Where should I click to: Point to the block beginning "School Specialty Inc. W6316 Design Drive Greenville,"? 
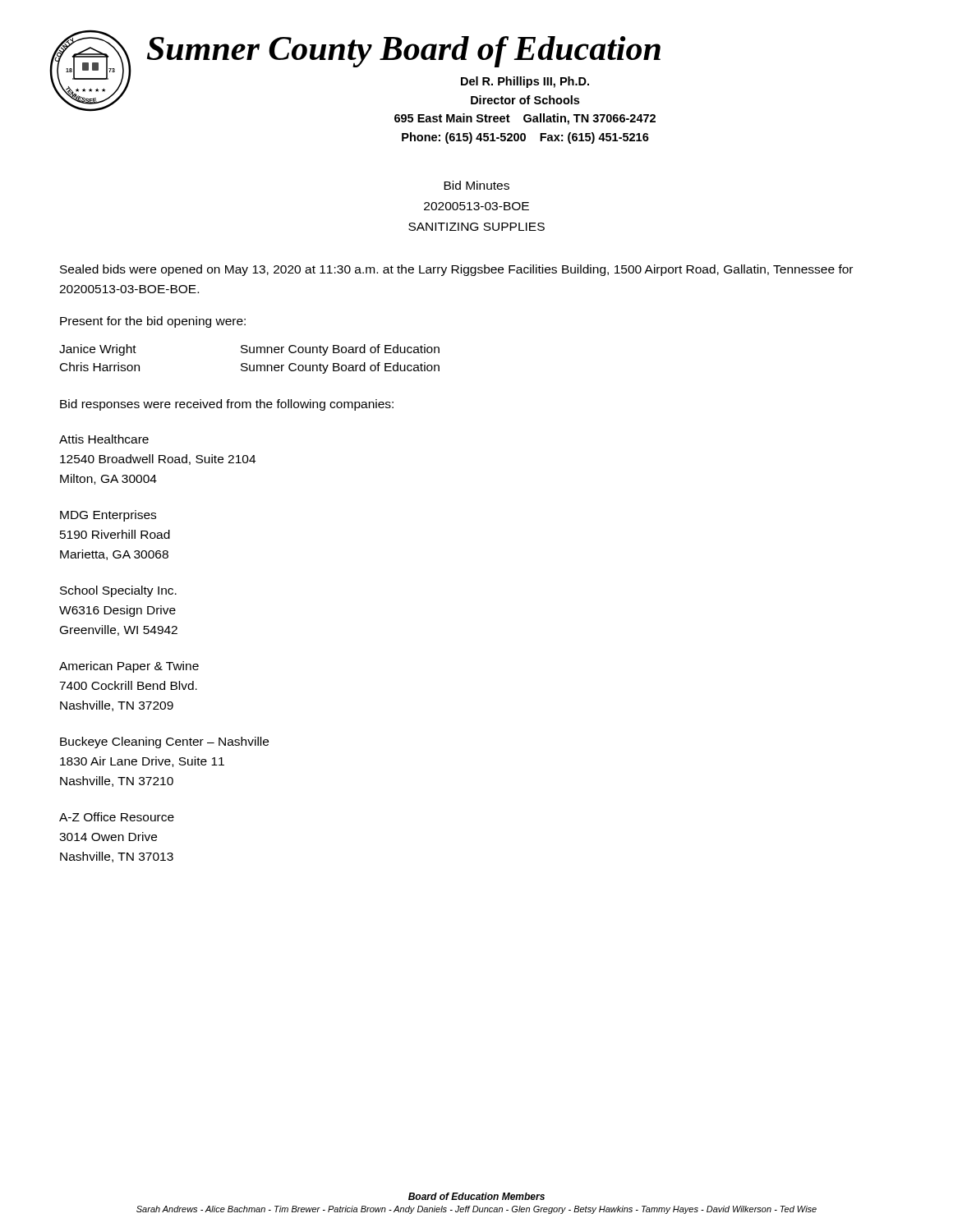click(x=118, y=591)
